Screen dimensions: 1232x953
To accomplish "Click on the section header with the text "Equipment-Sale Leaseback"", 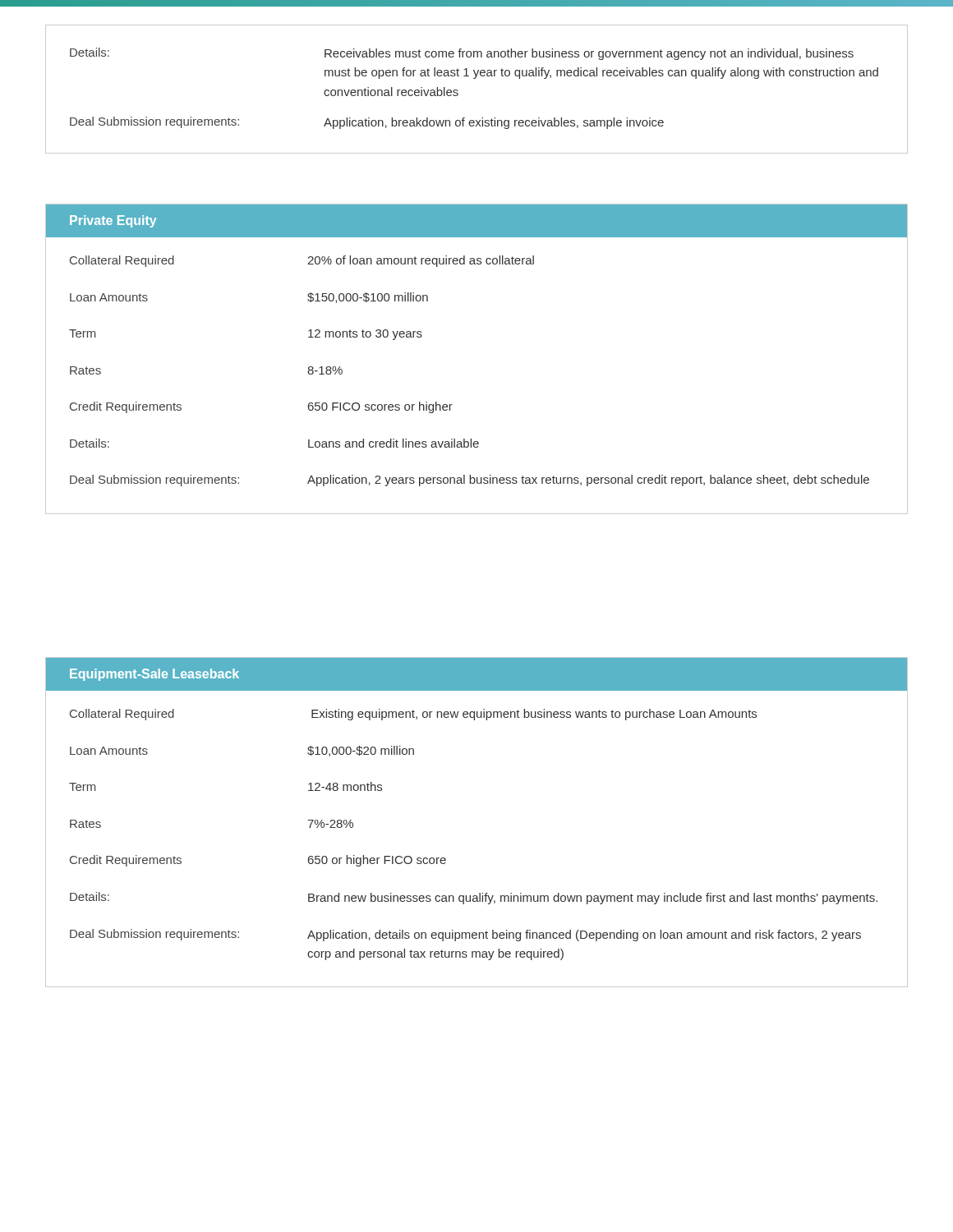I will coord(154,674).
